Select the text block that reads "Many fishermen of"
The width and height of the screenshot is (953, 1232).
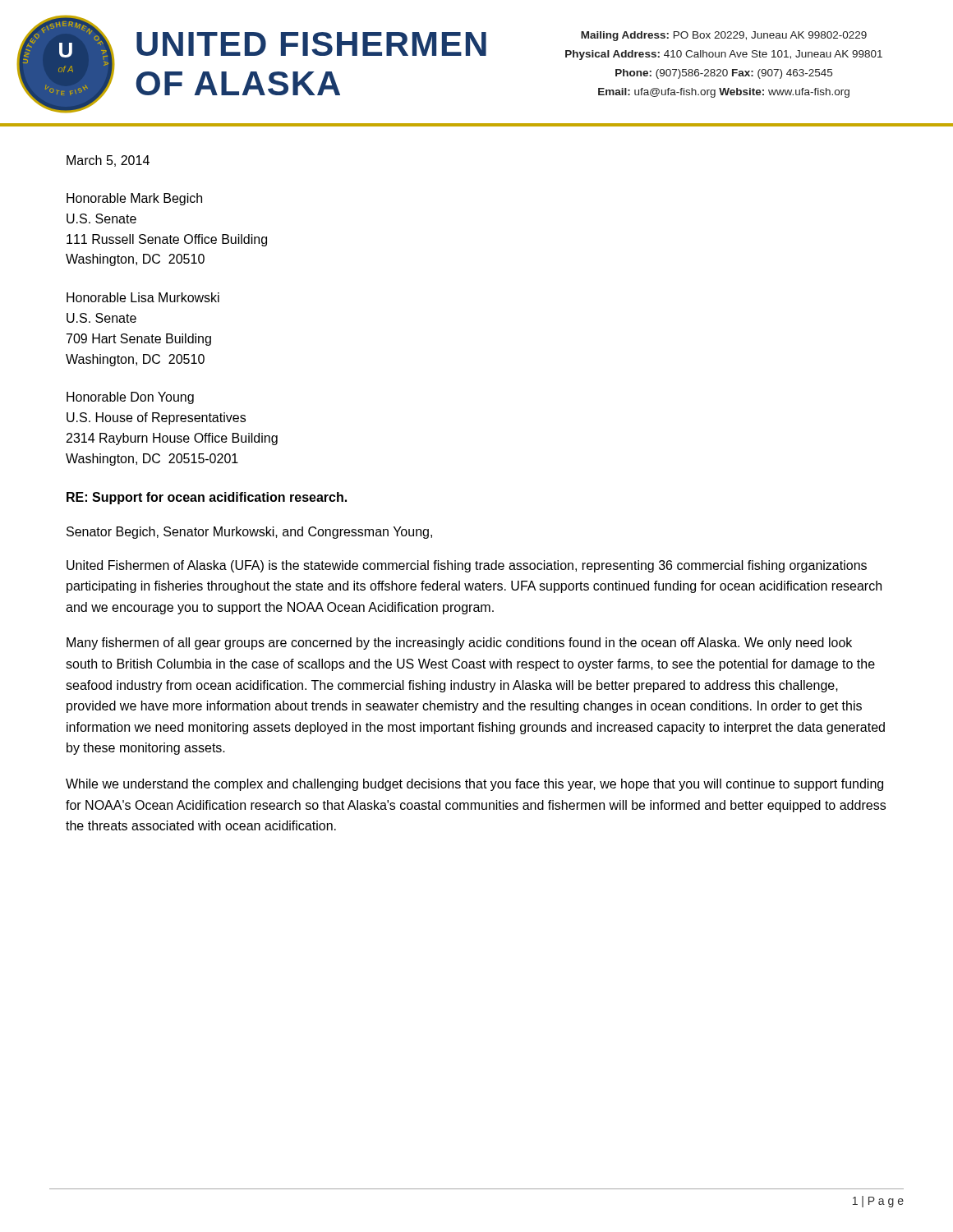pos(476,696)
